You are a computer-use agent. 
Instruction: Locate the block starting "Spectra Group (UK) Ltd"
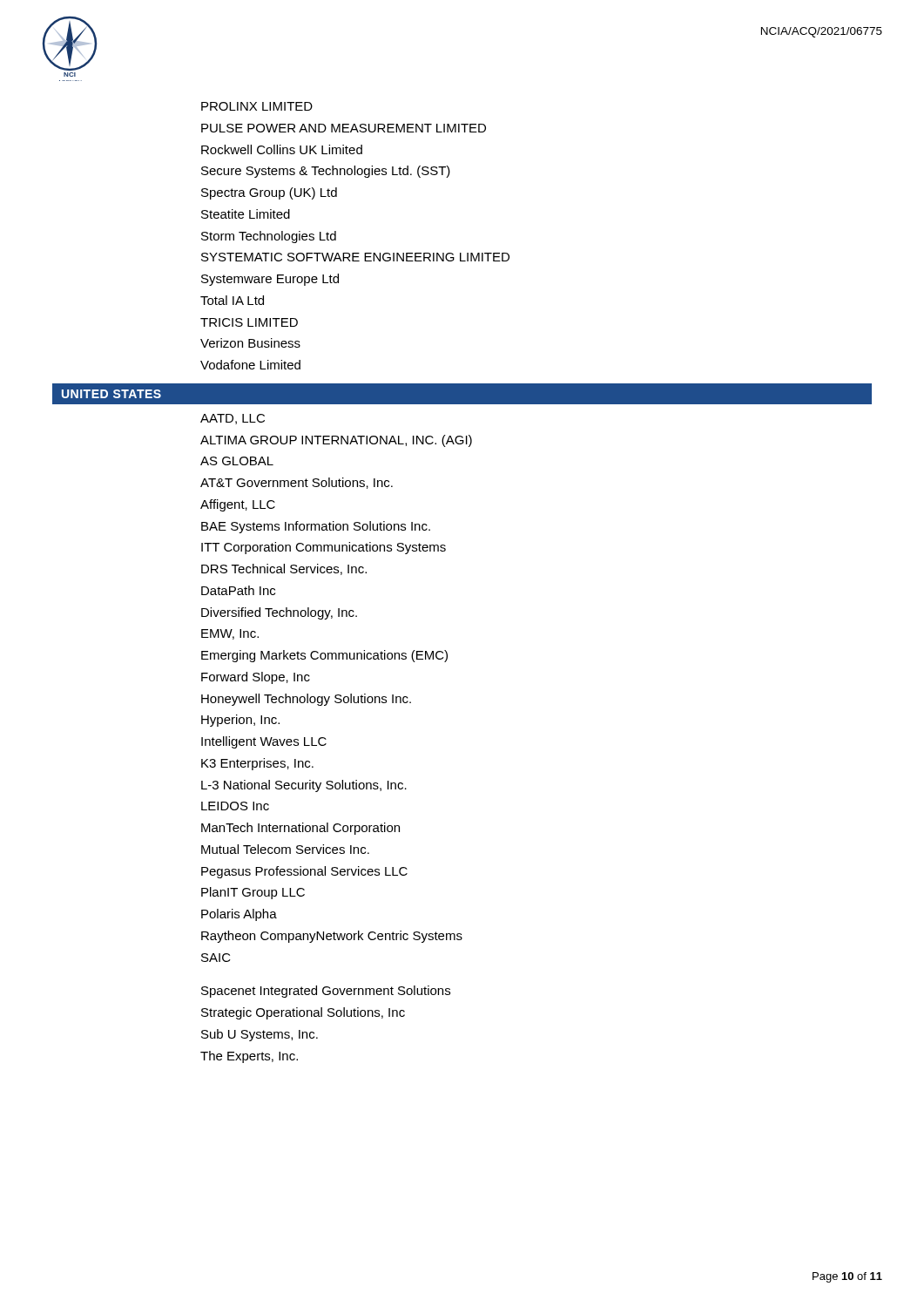click(x=269, y=192)
